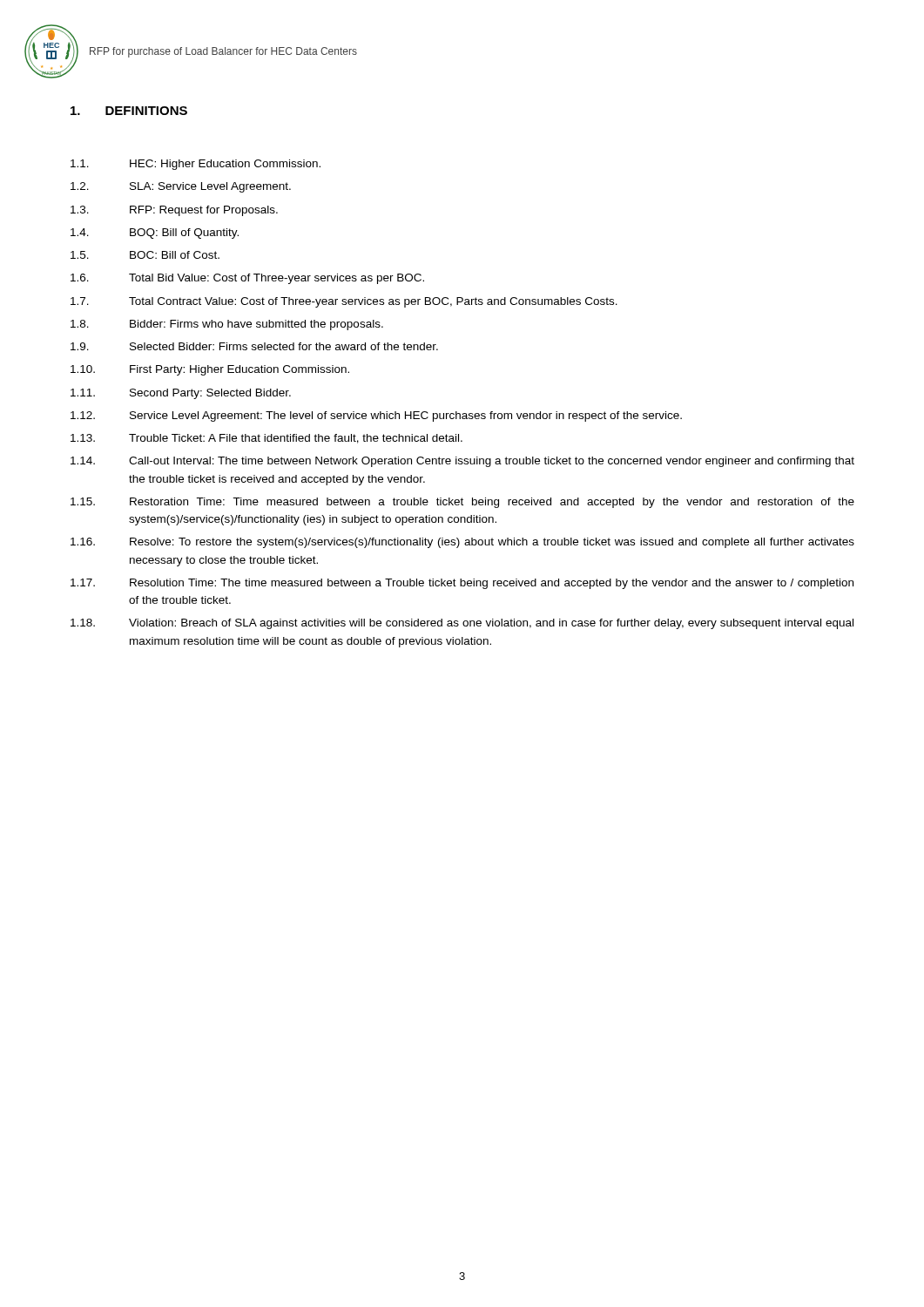
Task: Click the passage that begins "6. Total Bid Value: Cost"
Action: [247, 278]
